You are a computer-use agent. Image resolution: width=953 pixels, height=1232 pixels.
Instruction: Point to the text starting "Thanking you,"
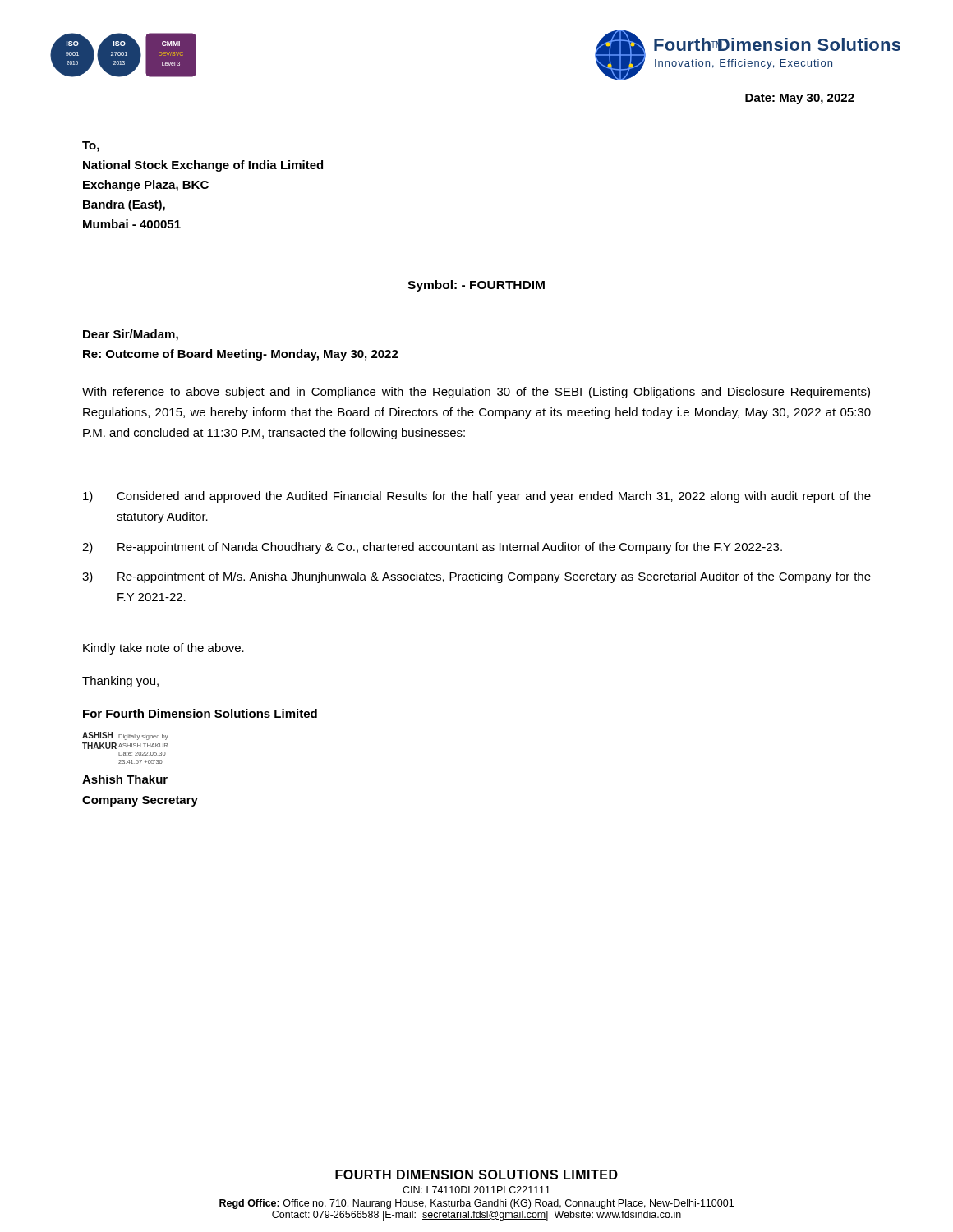(x=121, y=680)
